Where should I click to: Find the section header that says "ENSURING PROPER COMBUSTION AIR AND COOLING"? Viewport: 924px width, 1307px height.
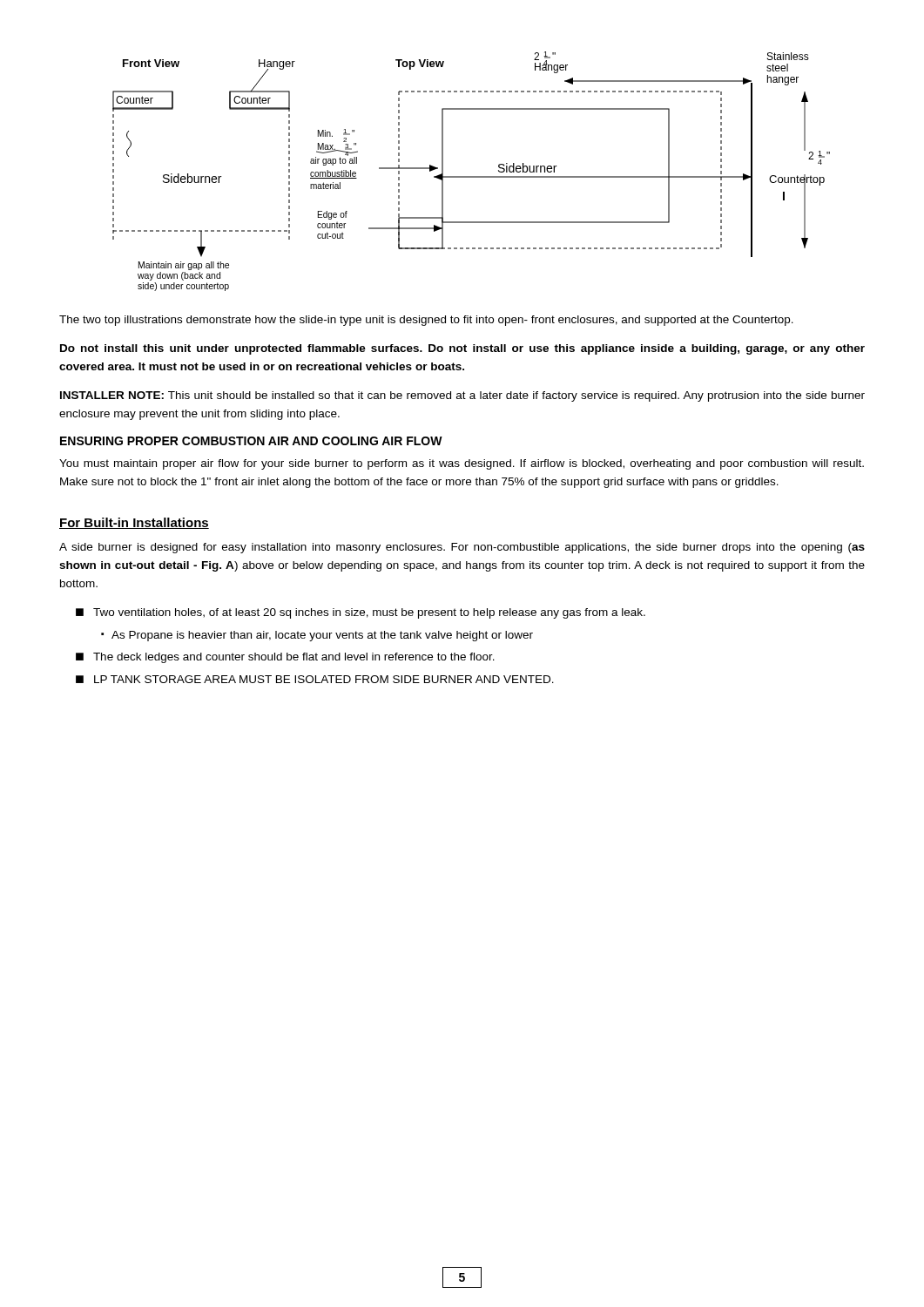251,441
